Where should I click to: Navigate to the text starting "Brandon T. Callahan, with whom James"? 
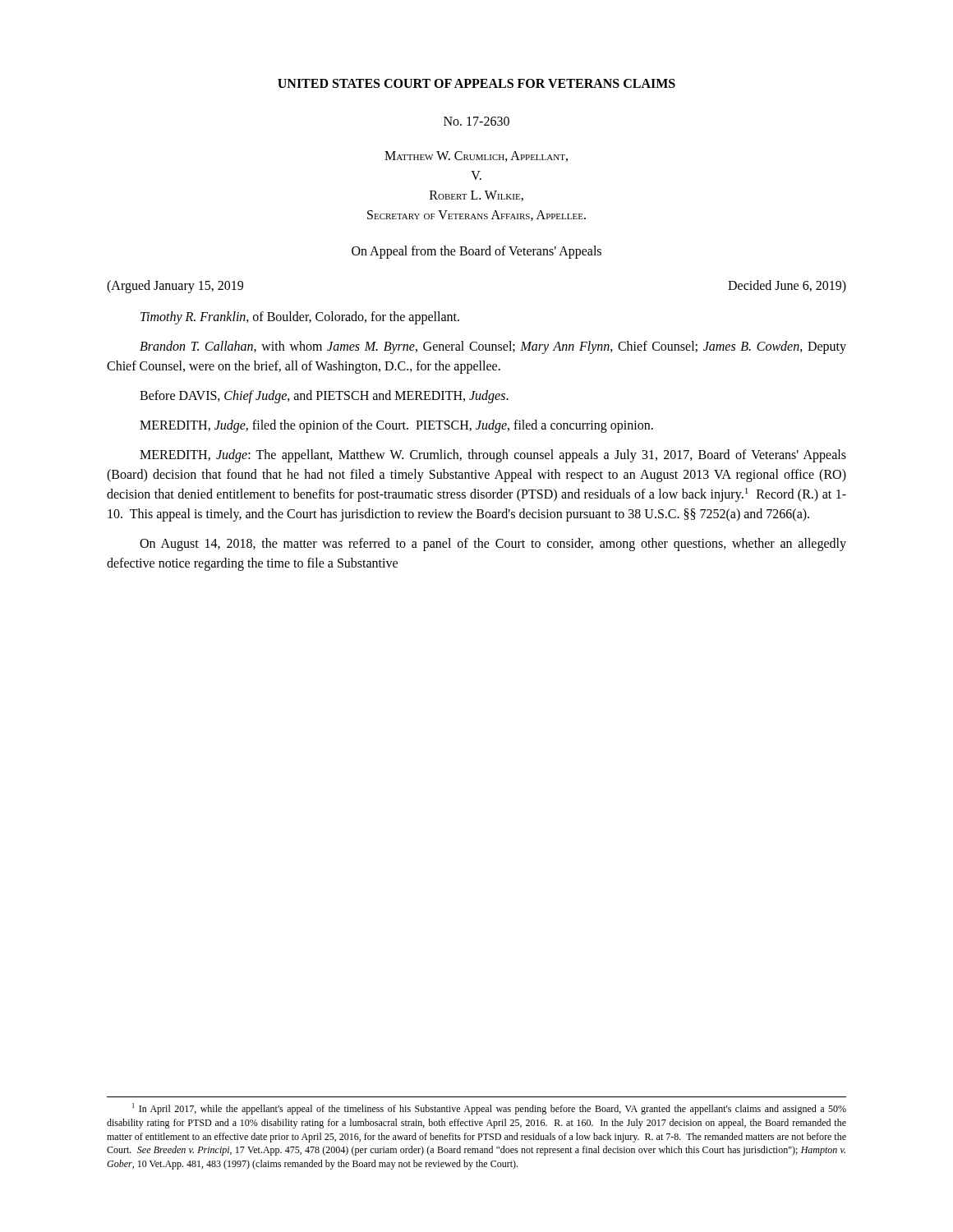click(476, 356)
